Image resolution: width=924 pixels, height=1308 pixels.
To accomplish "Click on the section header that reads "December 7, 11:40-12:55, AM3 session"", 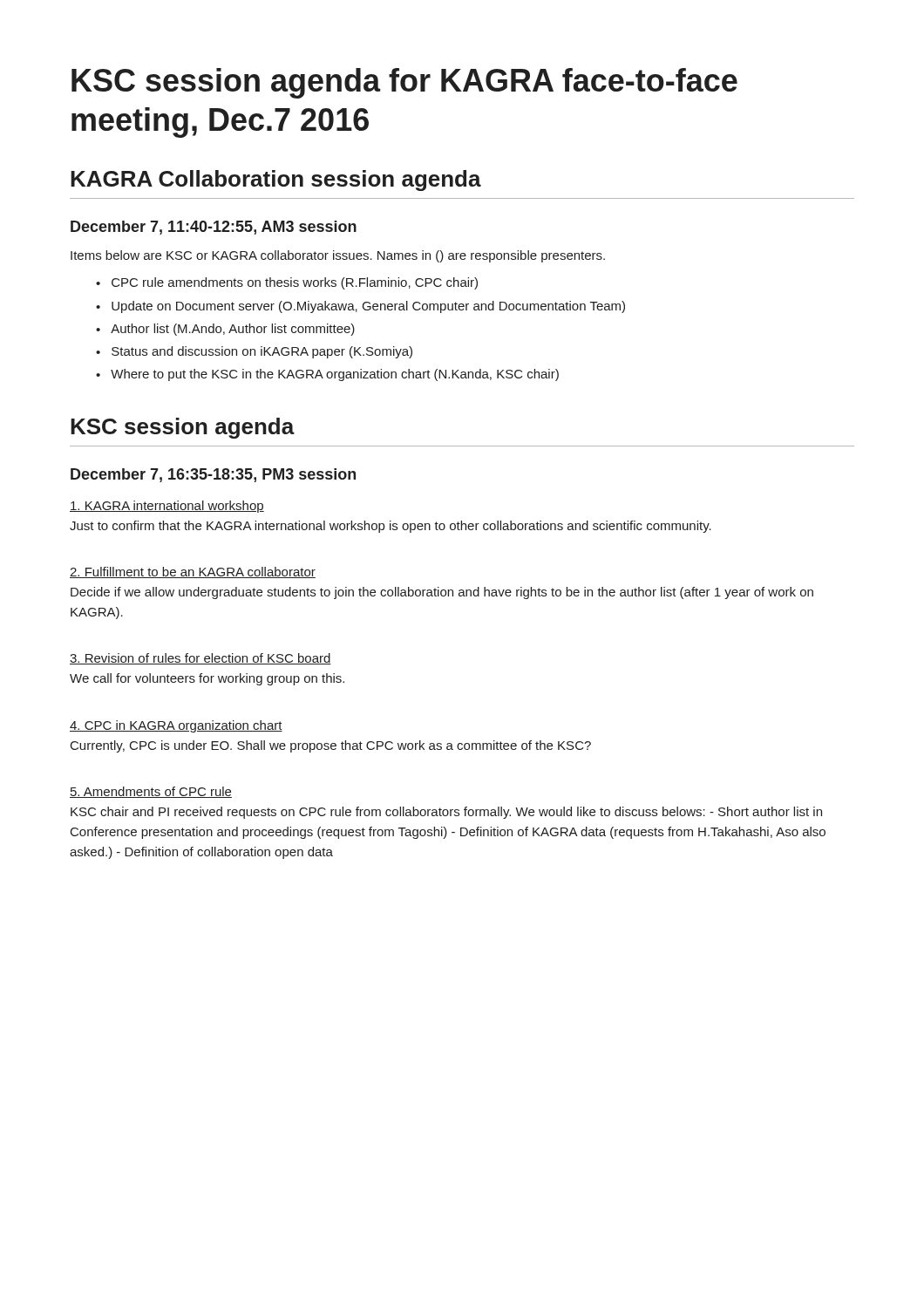I will 213,227.
